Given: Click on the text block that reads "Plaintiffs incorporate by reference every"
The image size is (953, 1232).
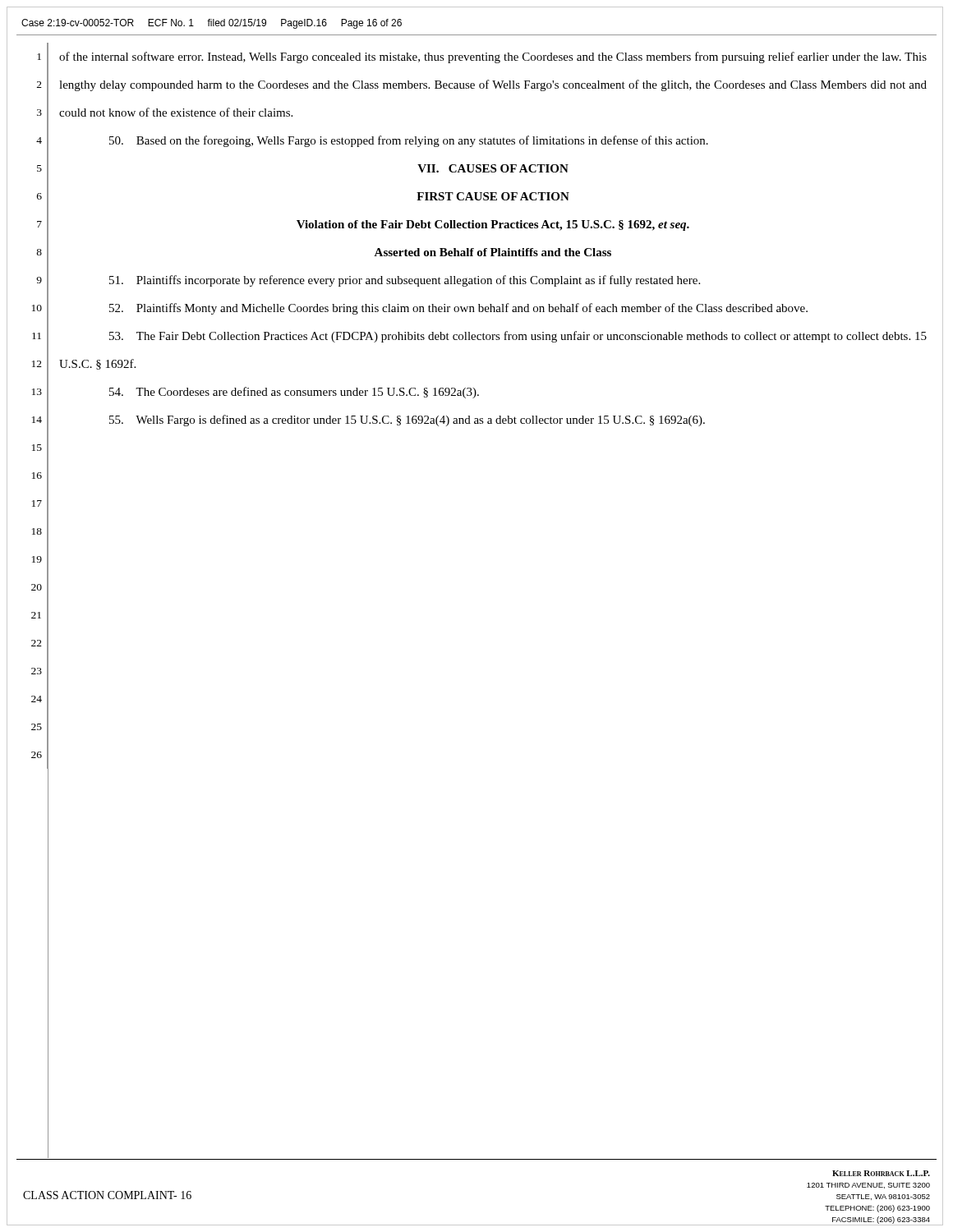Looking at the screenshot, I should 405,280.
